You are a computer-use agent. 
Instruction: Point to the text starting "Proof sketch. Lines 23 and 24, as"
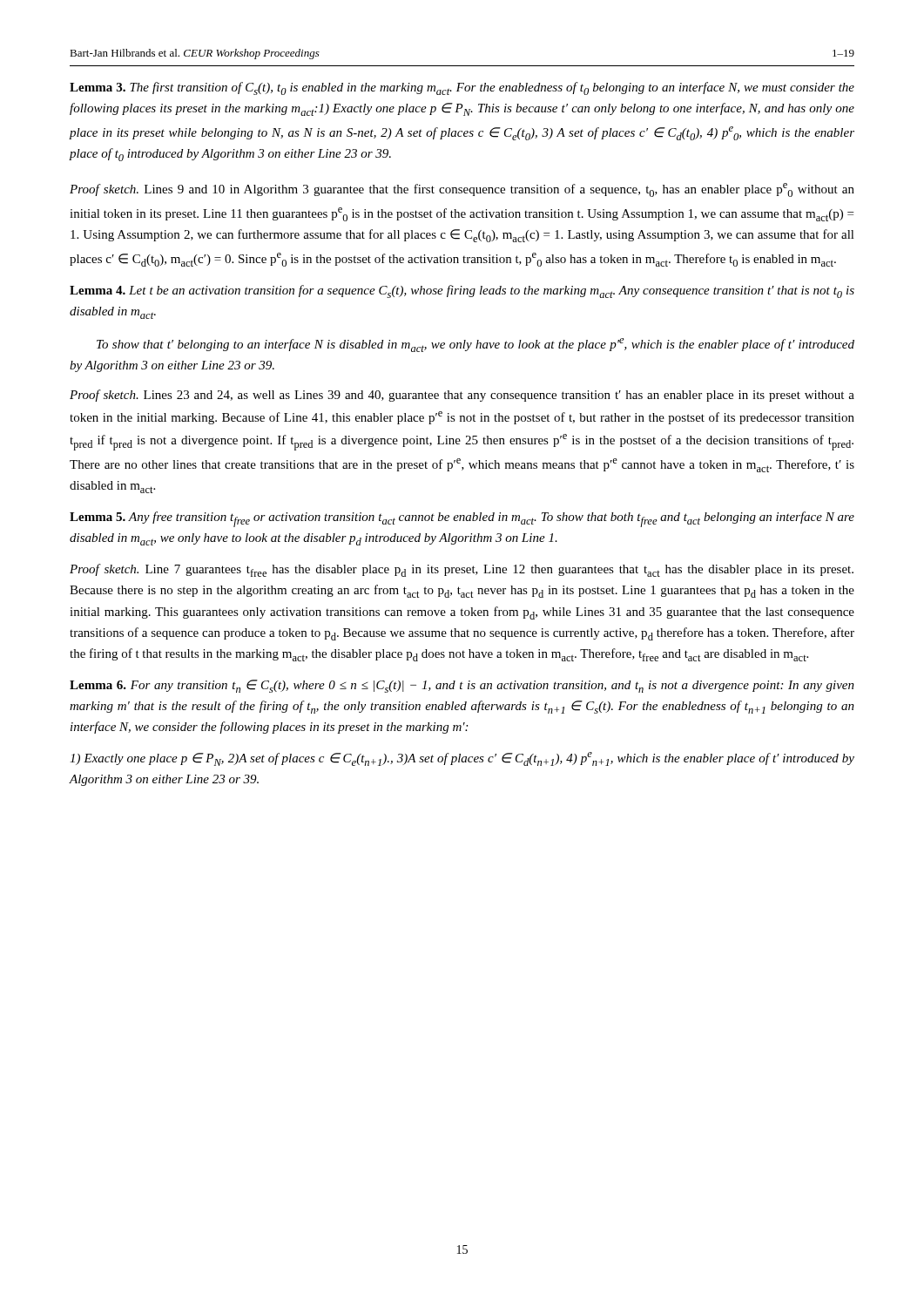point(462,442)
